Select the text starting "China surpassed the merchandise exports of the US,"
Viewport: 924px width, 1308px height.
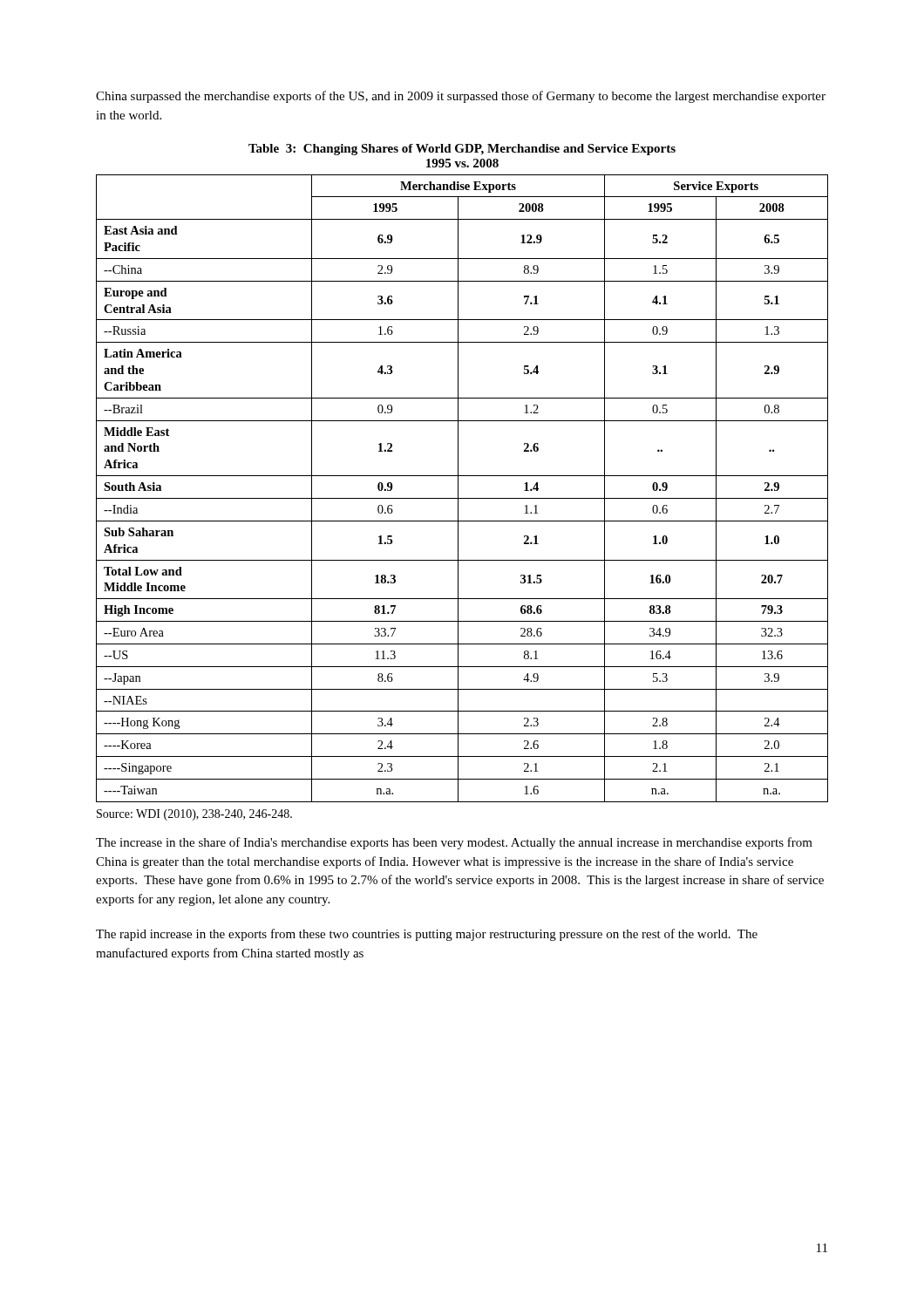461,105
